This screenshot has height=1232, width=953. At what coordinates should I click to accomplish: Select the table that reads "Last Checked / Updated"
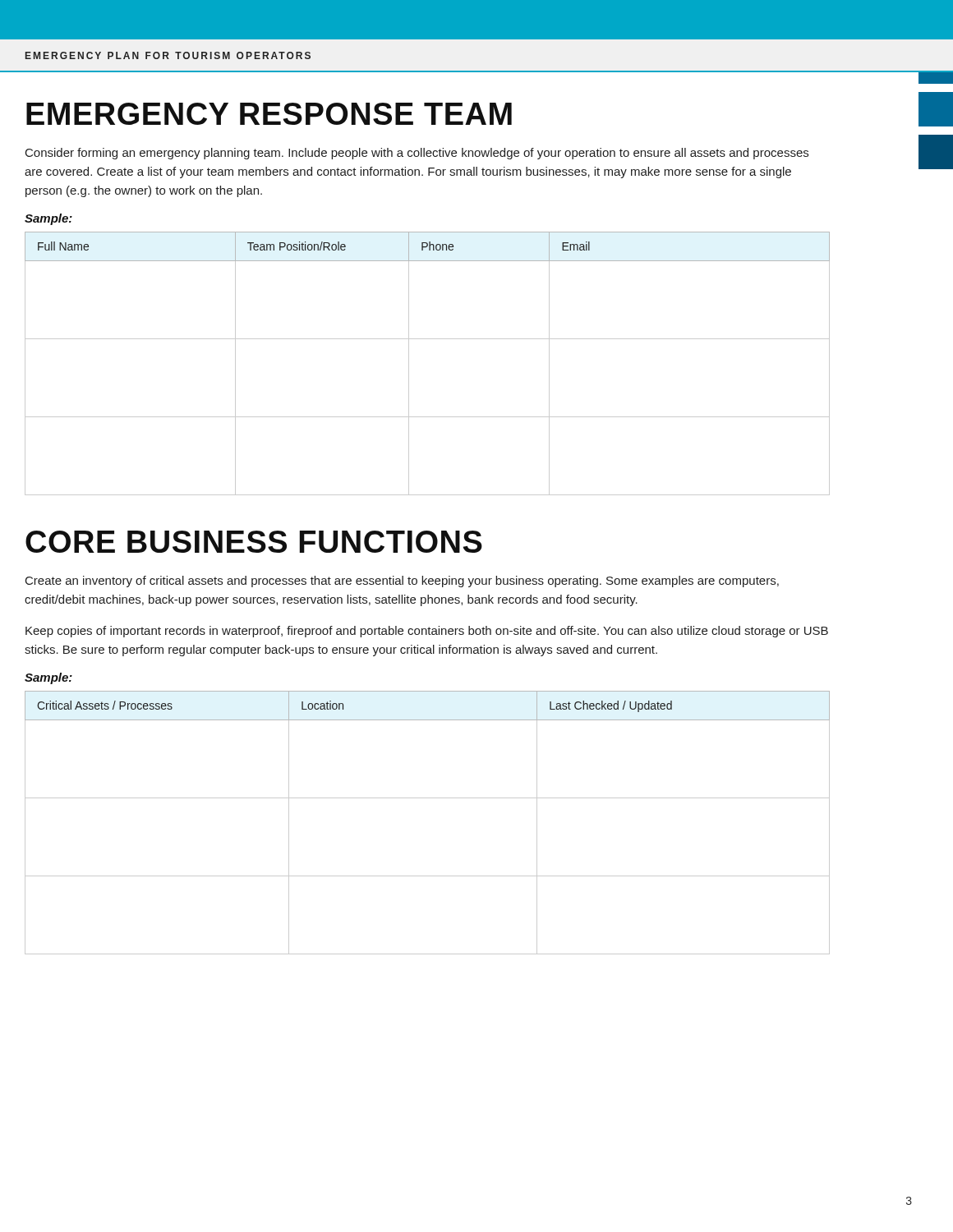tap(460, 823)
